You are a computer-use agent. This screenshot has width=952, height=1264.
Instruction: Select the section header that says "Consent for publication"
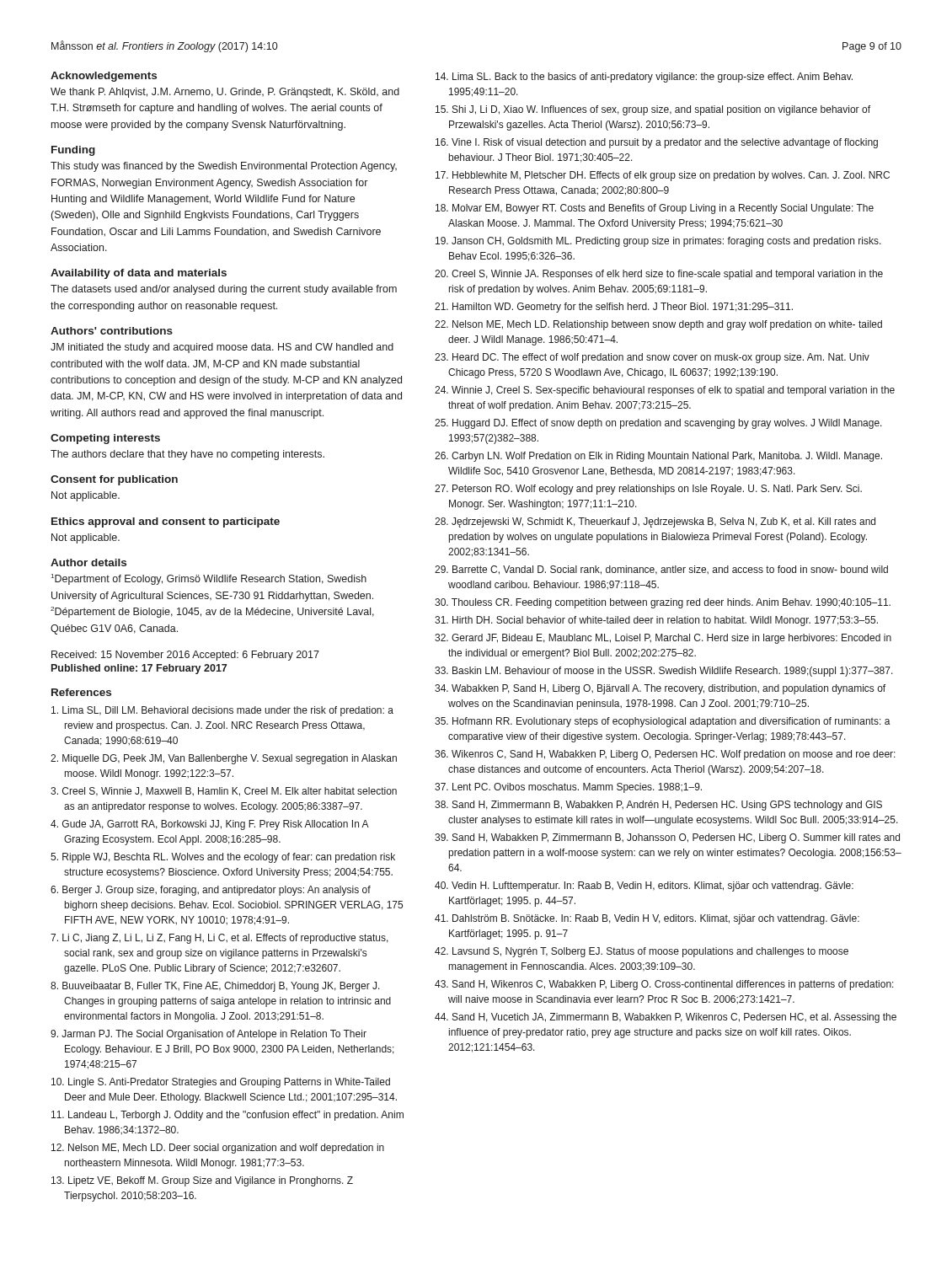pyautogui.click(x=114, y=479)
